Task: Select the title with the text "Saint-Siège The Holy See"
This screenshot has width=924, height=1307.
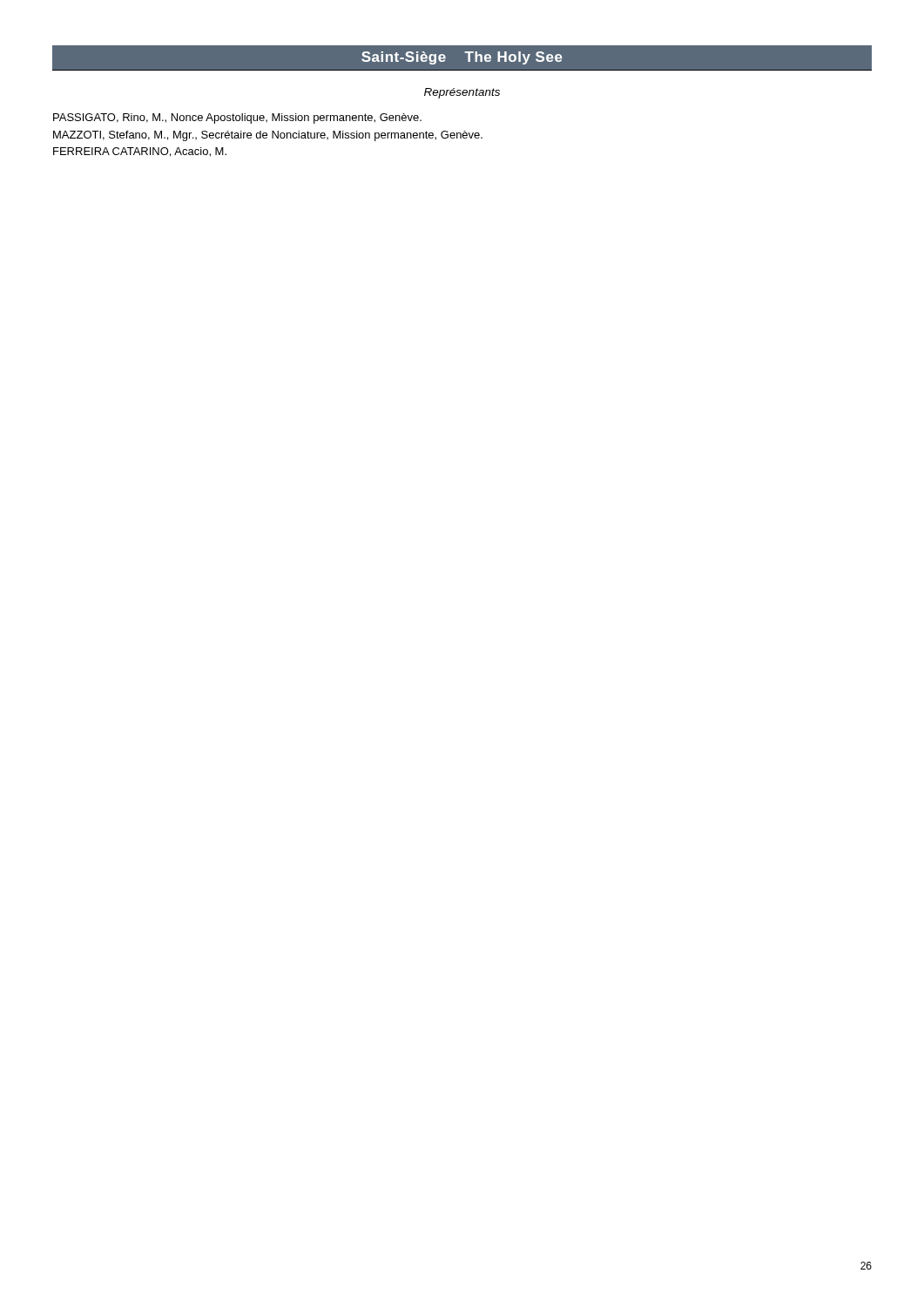Action: point(462,58)
